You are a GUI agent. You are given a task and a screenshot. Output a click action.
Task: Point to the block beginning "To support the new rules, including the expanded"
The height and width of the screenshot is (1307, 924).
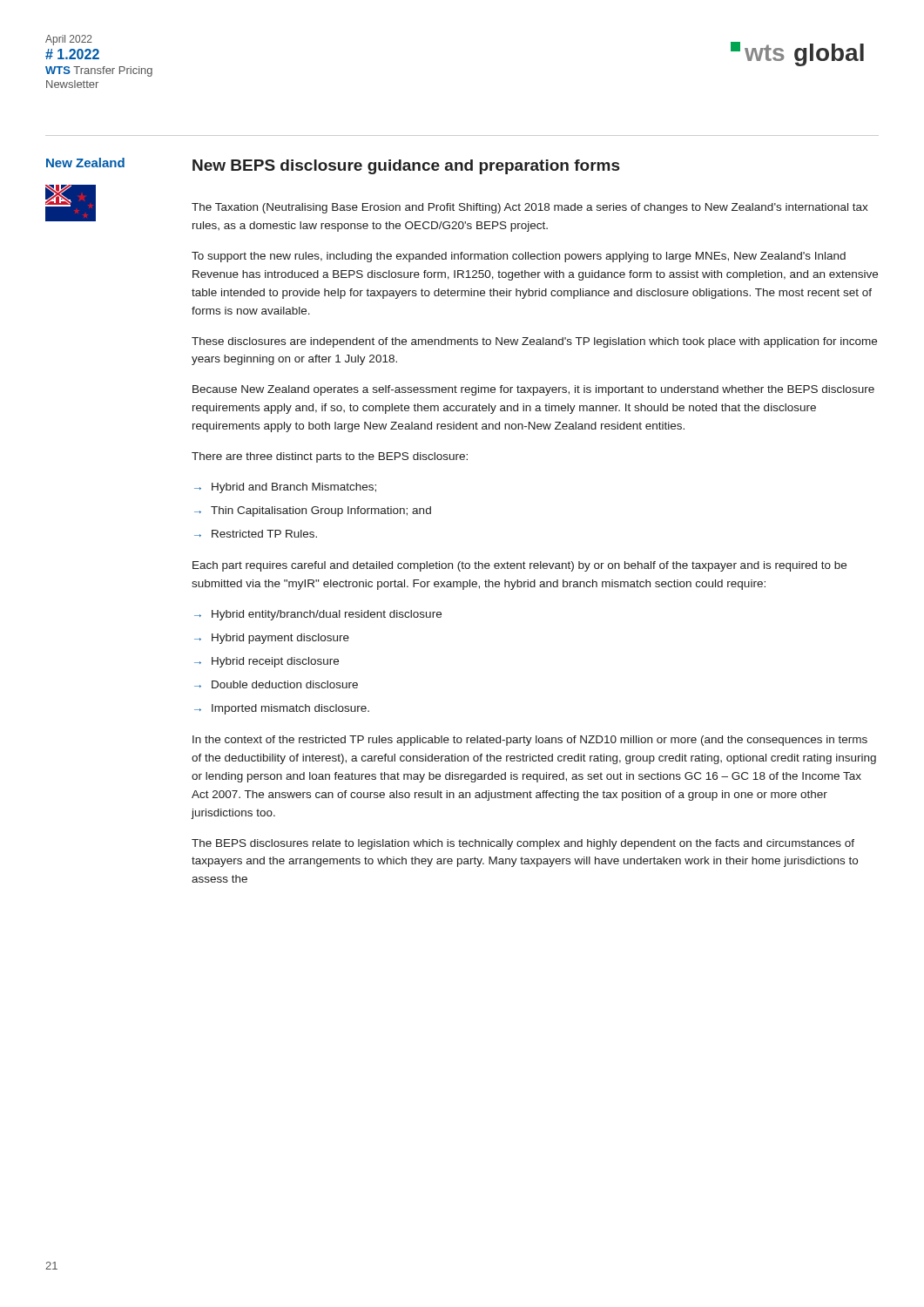point(535,284)
